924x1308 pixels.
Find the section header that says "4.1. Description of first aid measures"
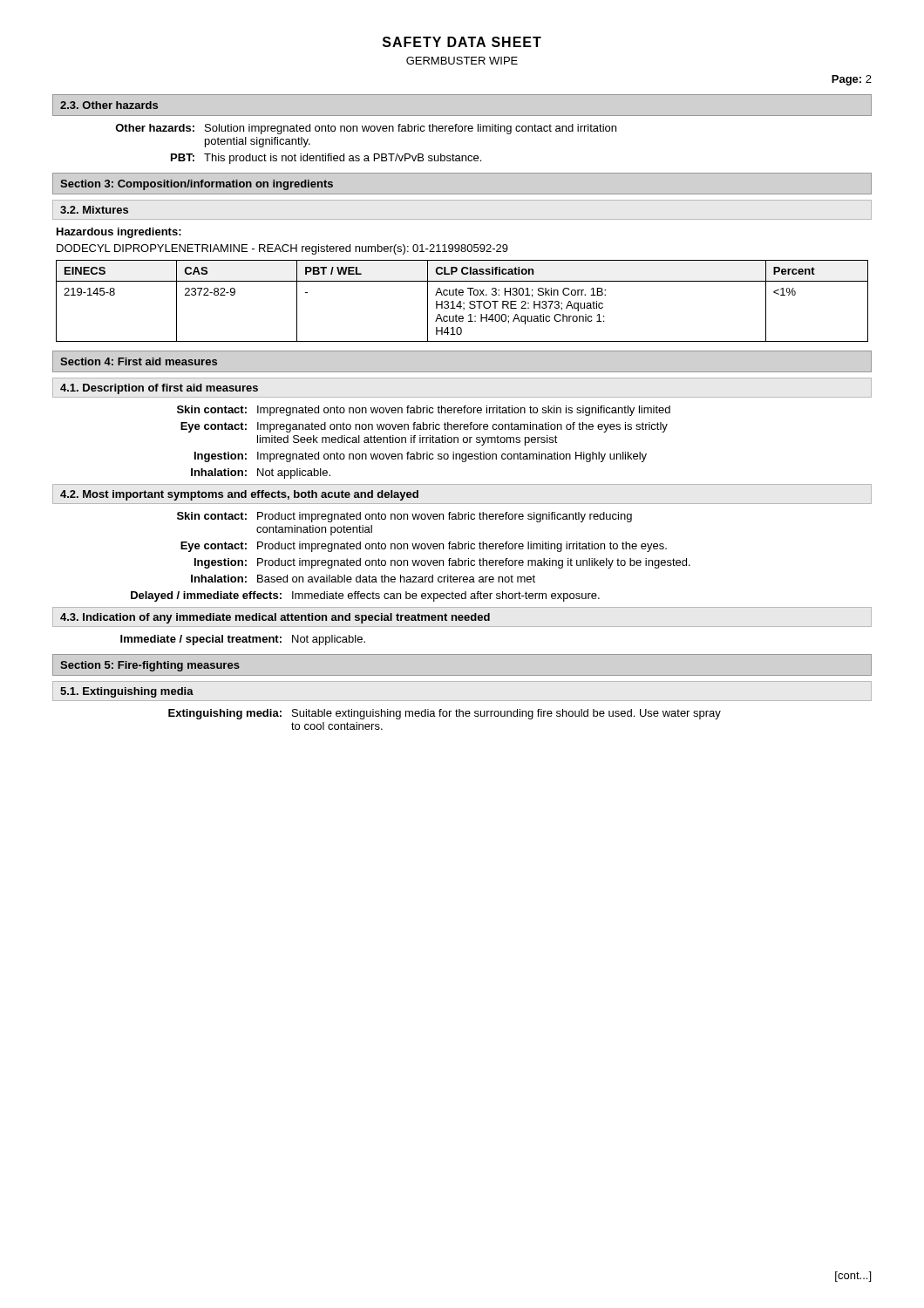click(x=159, y=388)
